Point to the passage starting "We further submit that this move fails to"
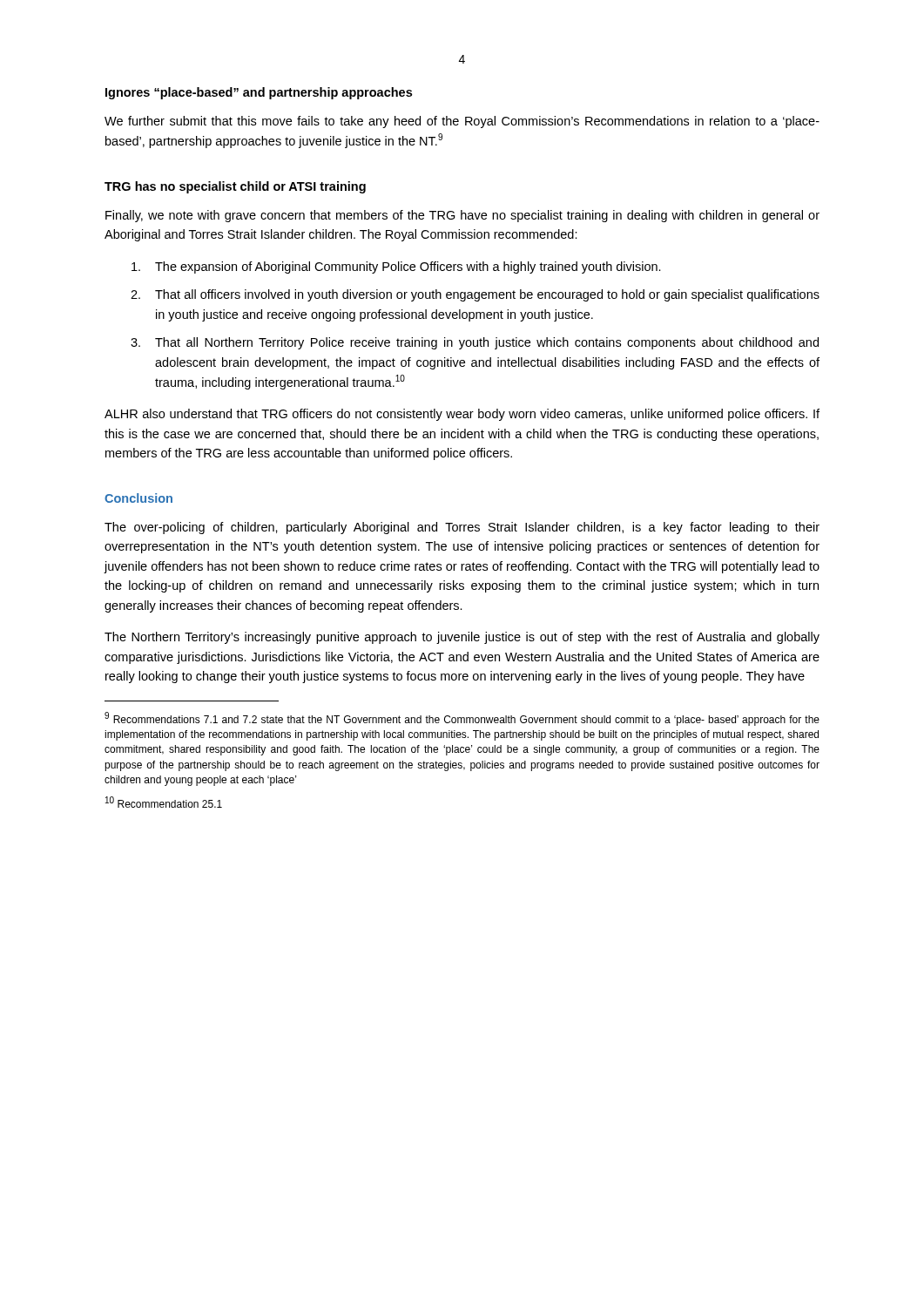The image size is (924, 1307). pyautogui.click(x=462, y=131)
